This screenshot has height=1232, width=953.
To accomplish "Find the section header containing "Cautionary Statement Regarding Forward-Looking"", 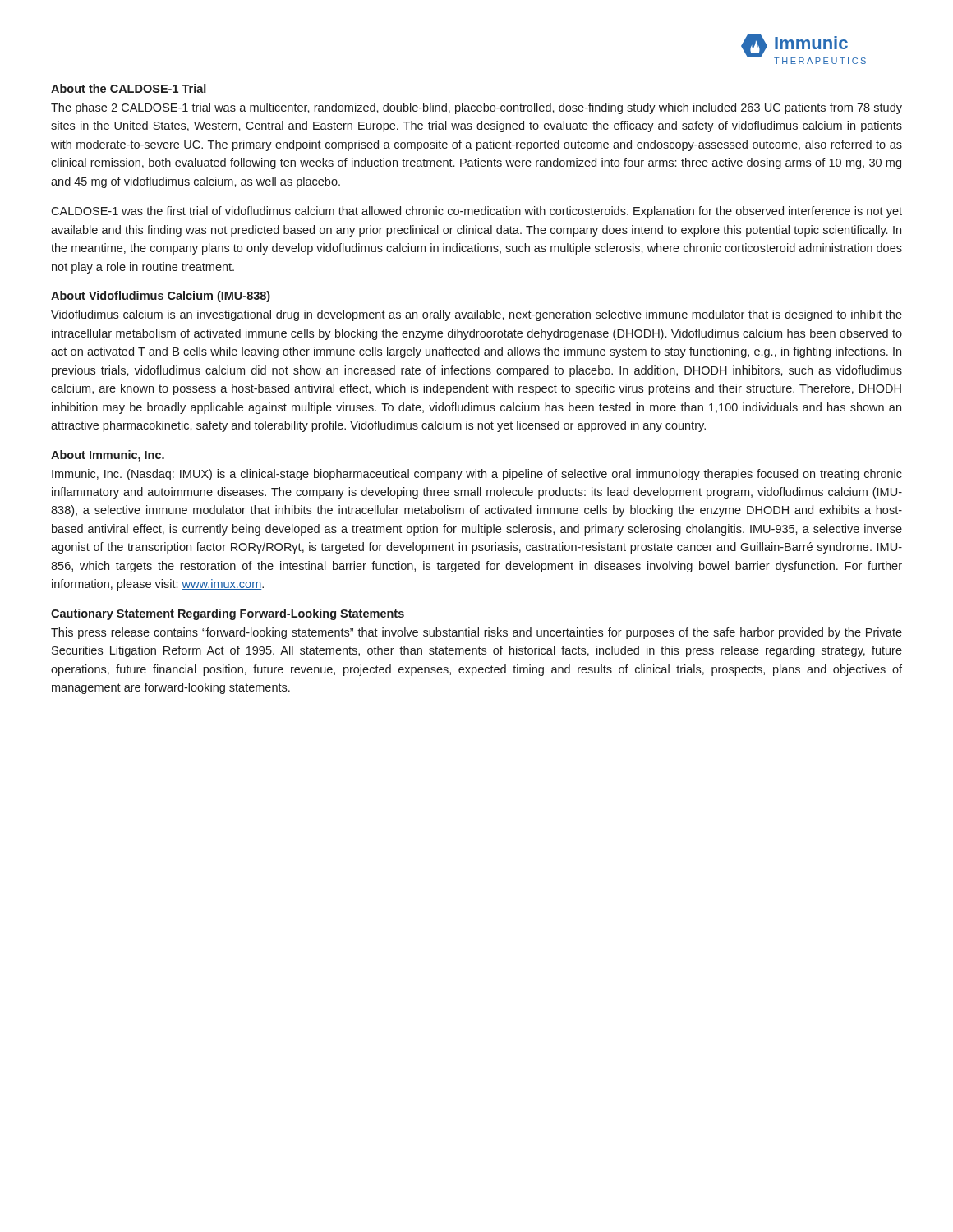I will click(228, 613).
